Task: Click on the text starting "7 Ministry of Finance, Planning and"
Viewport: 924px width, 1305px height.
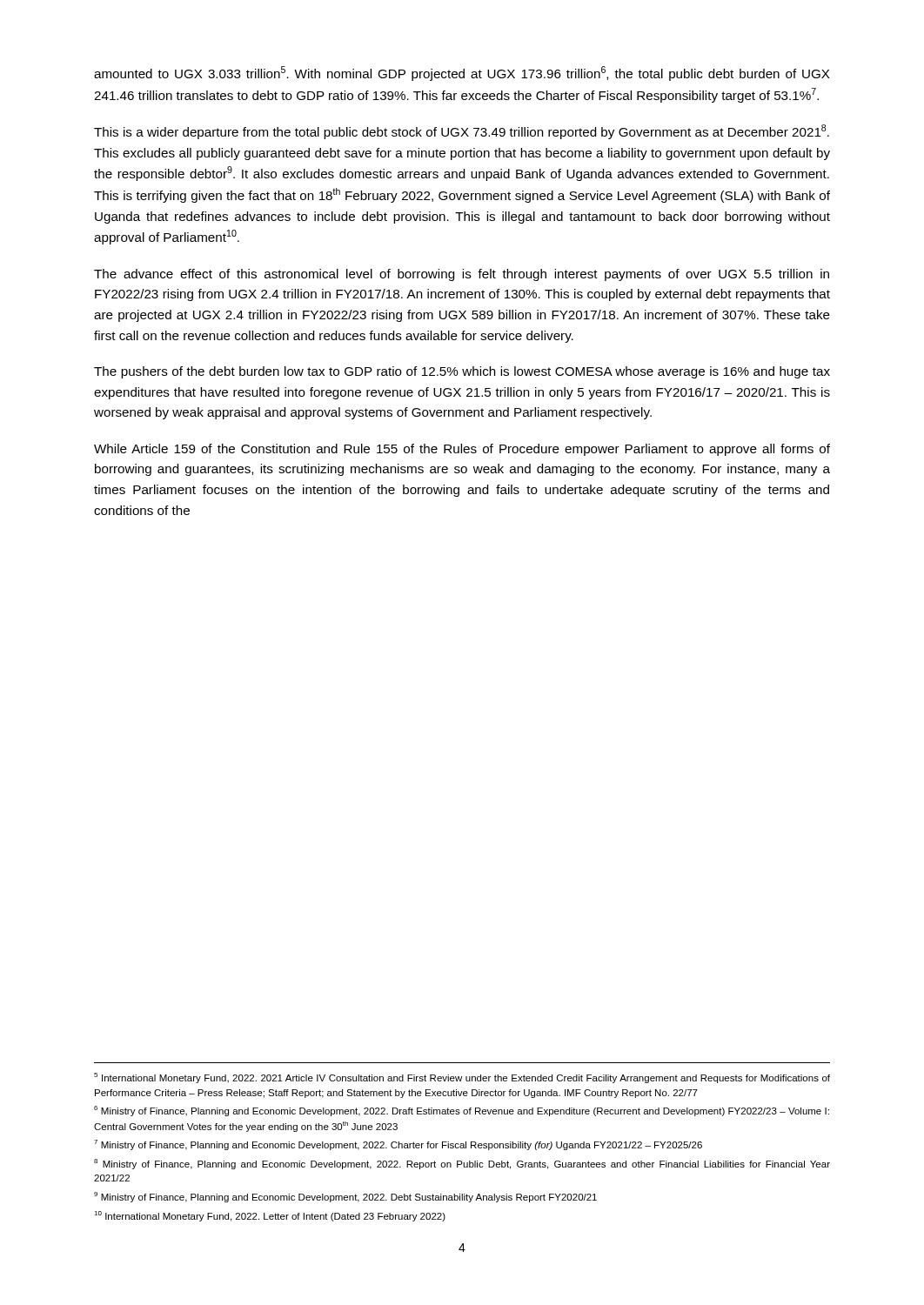Action: [462, 1145]
